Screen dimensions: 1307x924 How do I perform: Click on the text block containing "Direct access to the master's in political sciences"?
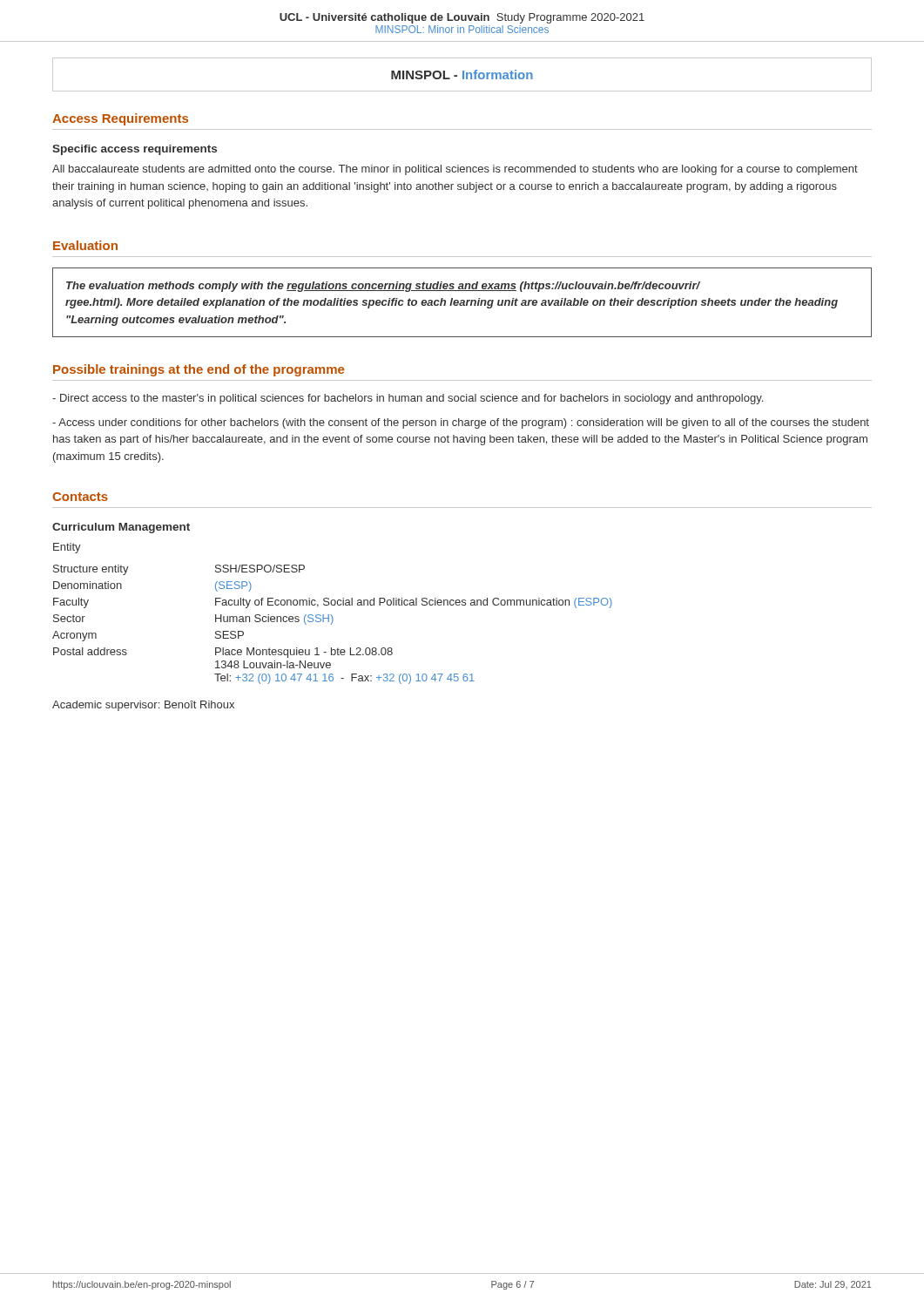pyautogui.click(x=408, y=398)
